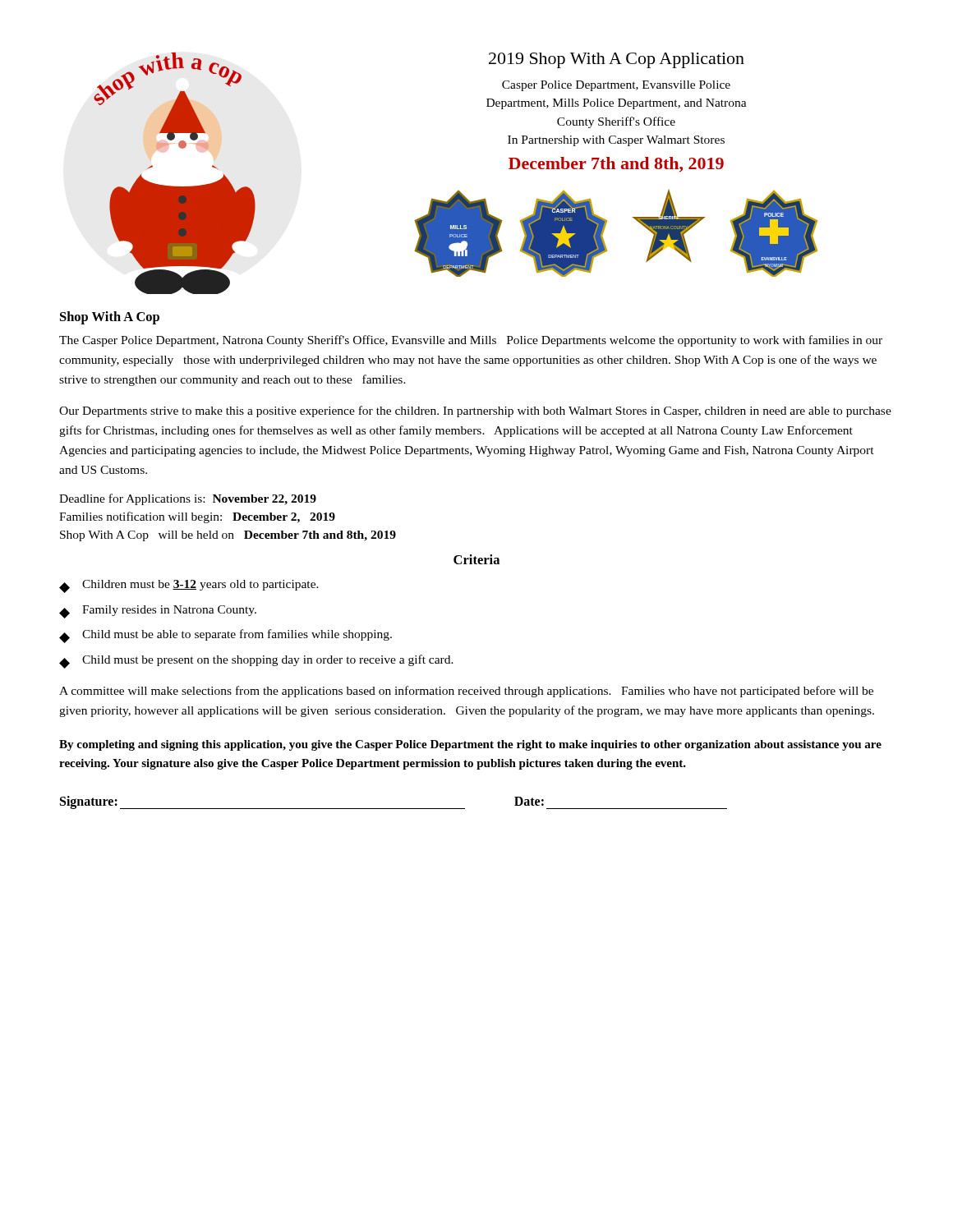The width and height of the screenshot is (953, 1232).
Task: Click on the text block that reads "Deadline for Applications is: November 22,"
Action: click(x=188, y=498)
